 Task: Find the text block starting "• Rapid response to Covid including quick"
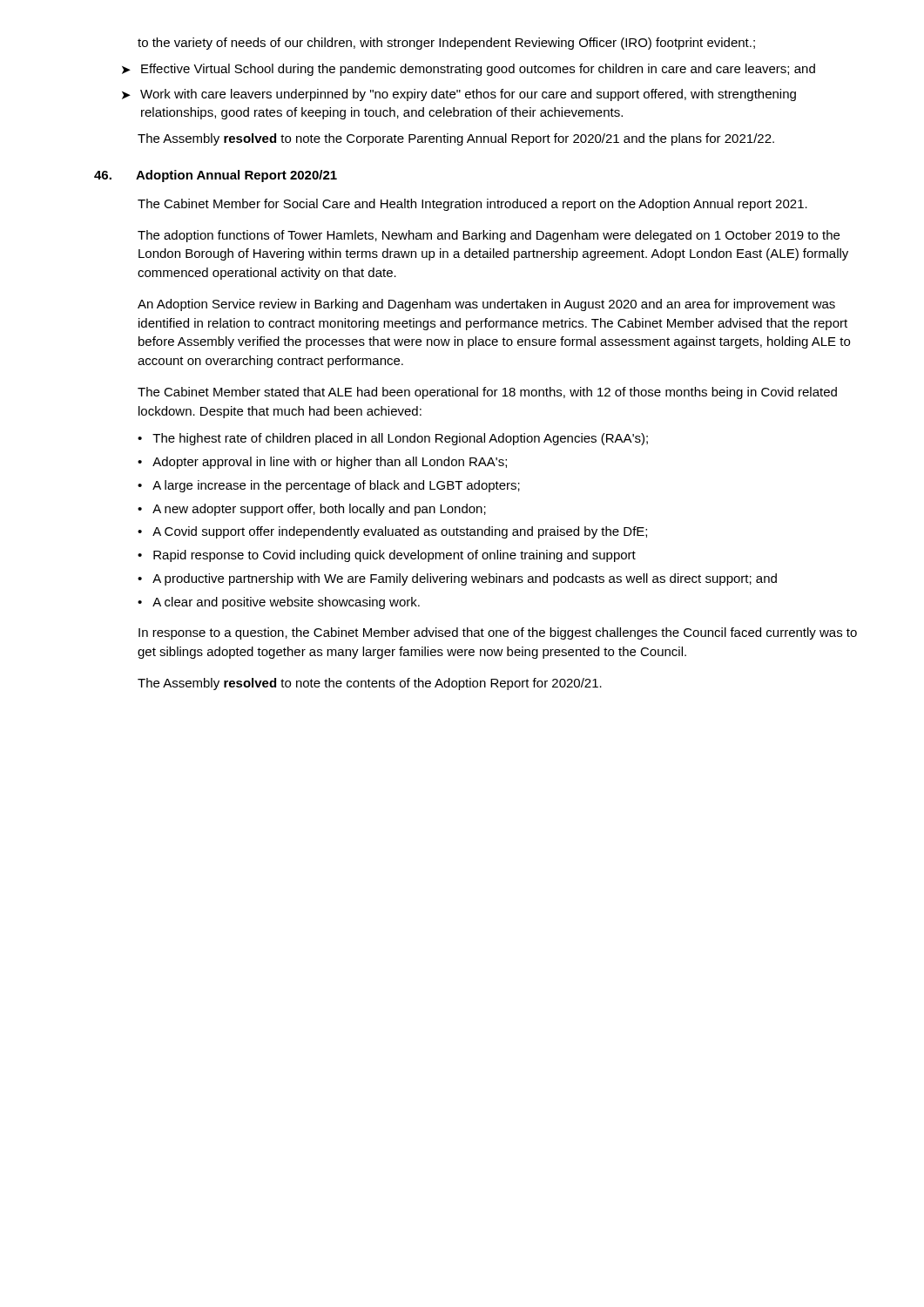point(387,555)
